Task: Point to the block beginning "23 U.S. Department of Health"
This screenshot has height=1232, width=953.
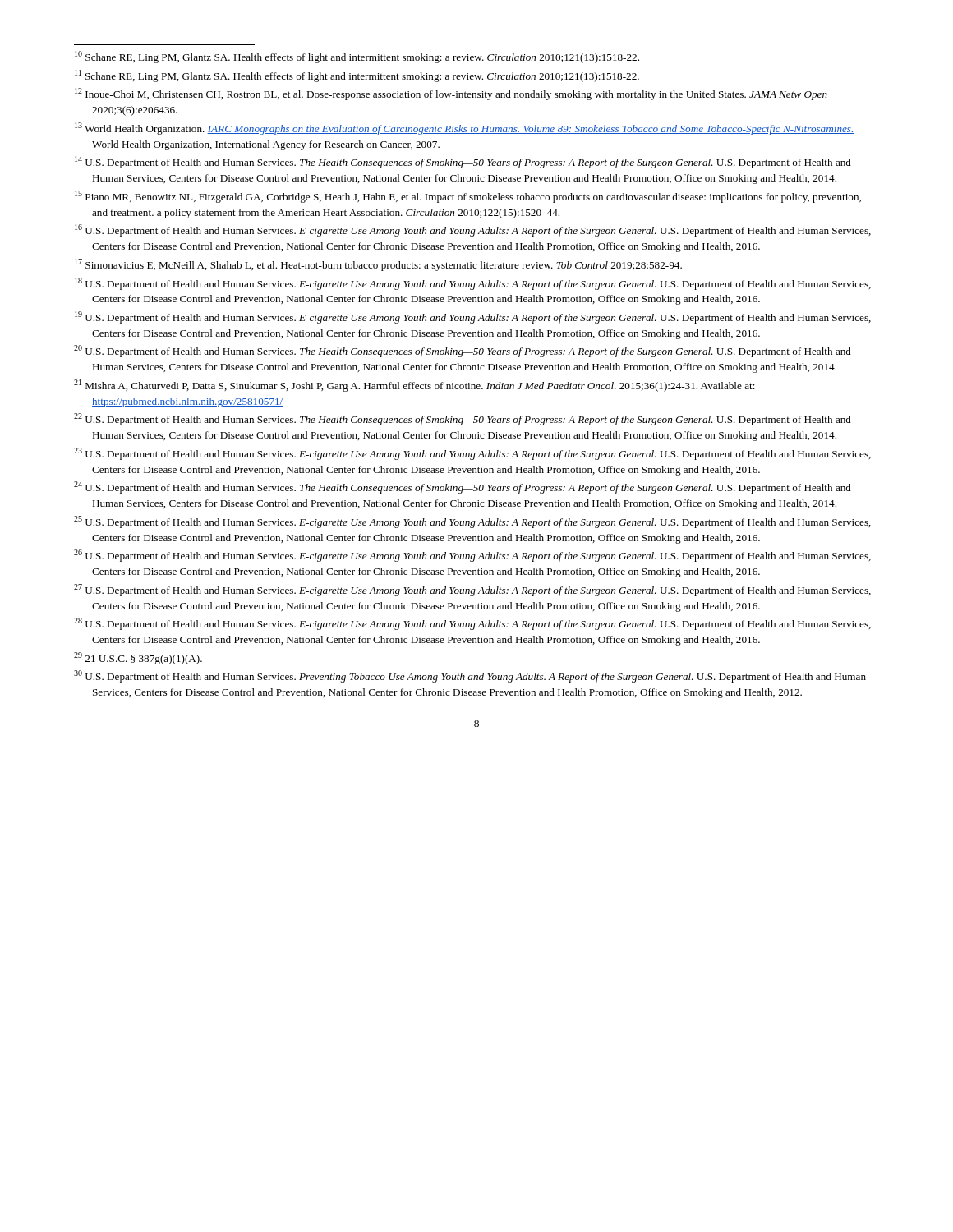Action: tap(473, 461)
